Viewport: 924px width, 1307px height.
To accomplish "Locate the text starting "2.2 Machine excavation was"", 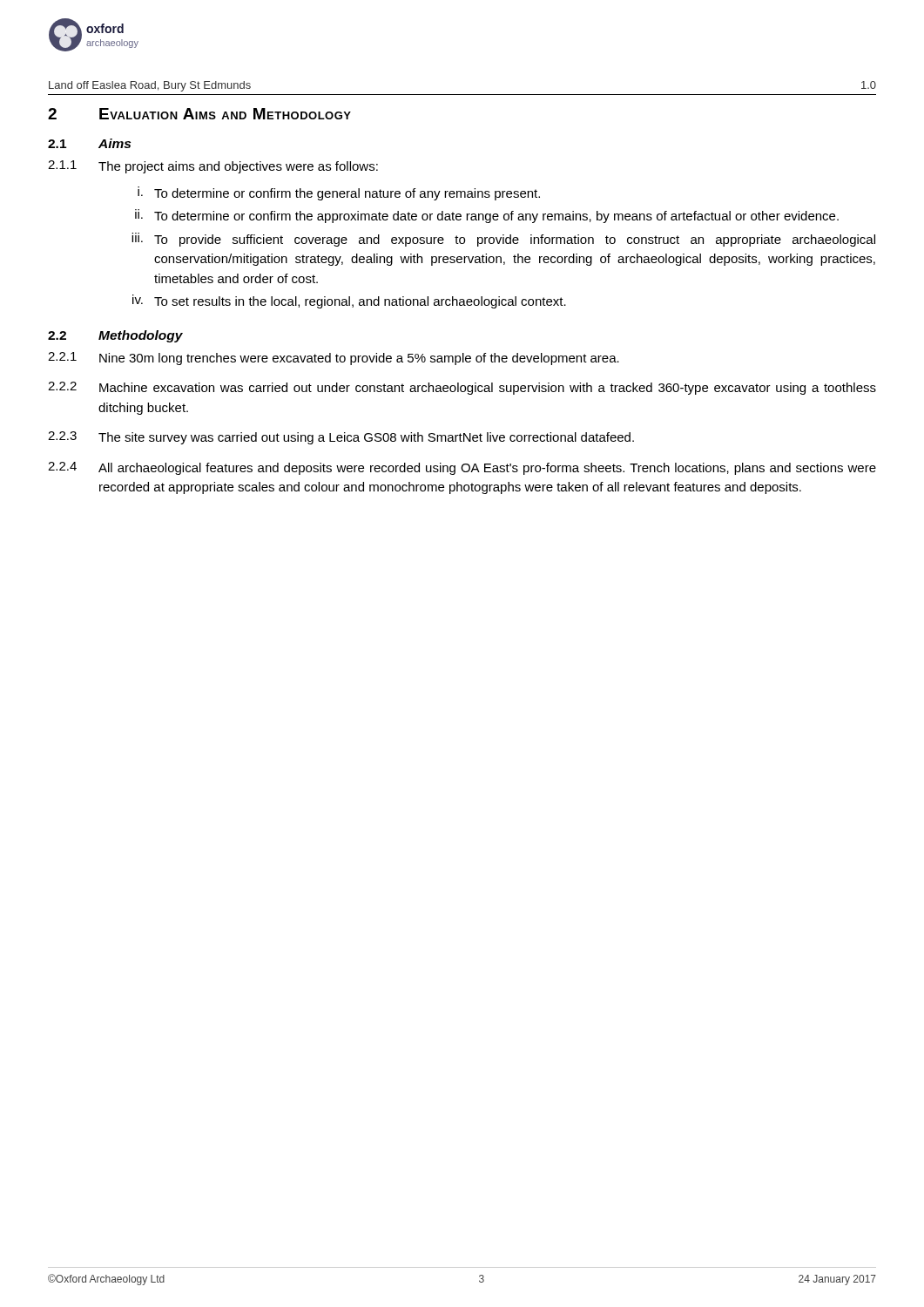I will [x=462, y=398].
